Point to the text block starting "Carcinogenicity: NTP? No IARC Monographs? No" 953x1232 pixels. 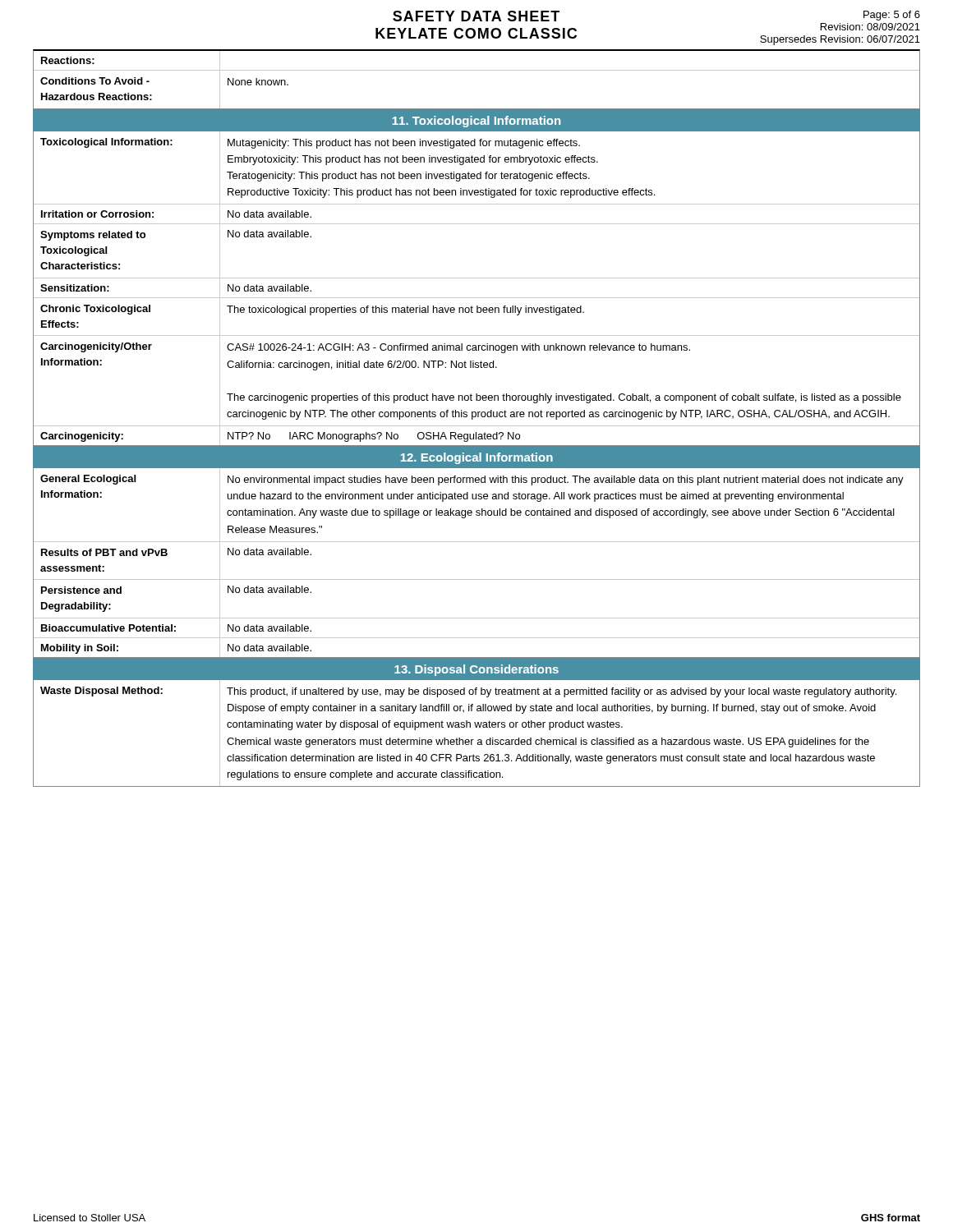(476, 436)
